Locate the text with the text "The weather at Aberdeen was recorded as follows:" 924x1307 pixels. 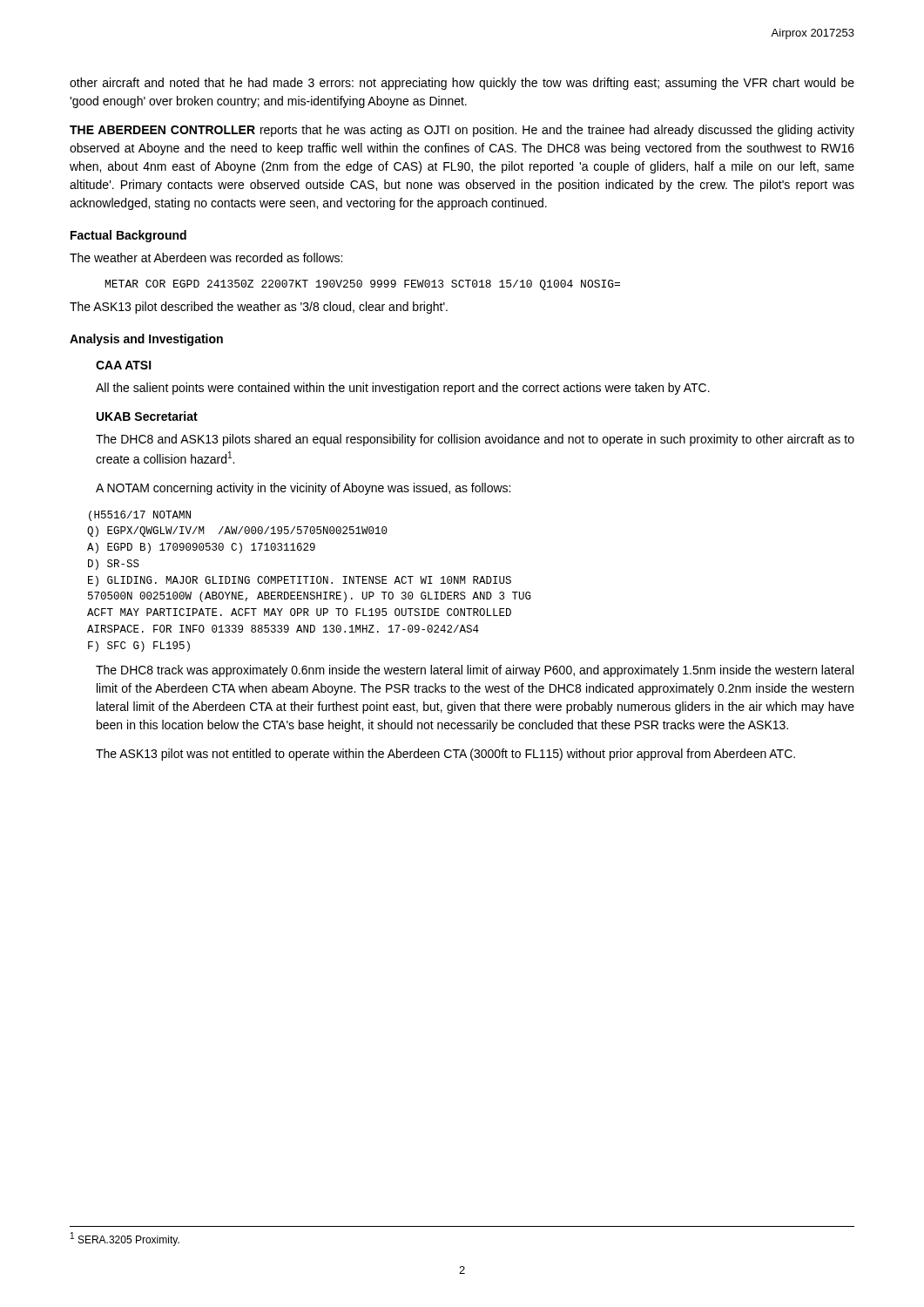[x=206, y=257]
